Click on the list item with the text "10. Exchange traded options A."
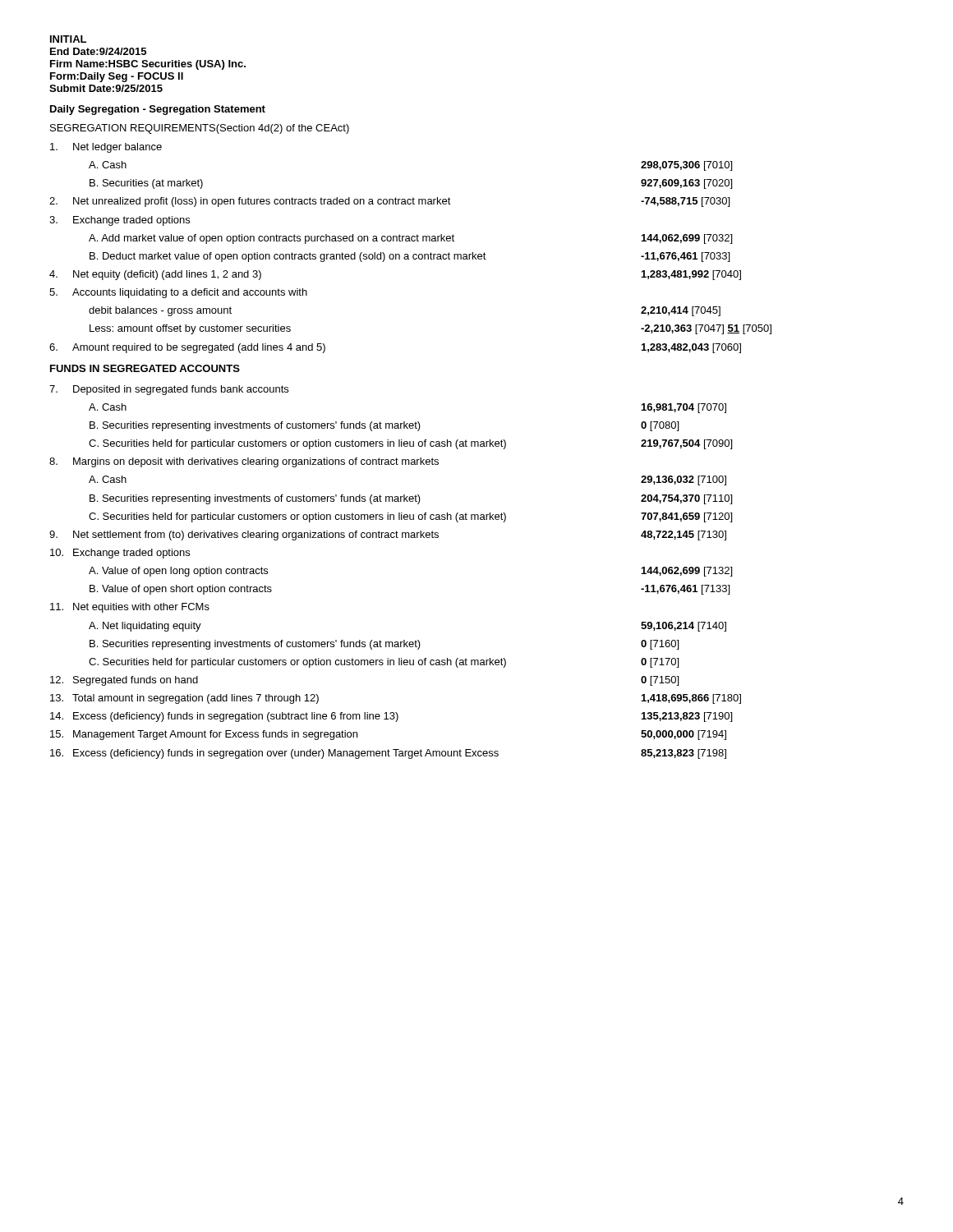The width and height of the screenshot is (953, 1232). [x=120, y=554]
